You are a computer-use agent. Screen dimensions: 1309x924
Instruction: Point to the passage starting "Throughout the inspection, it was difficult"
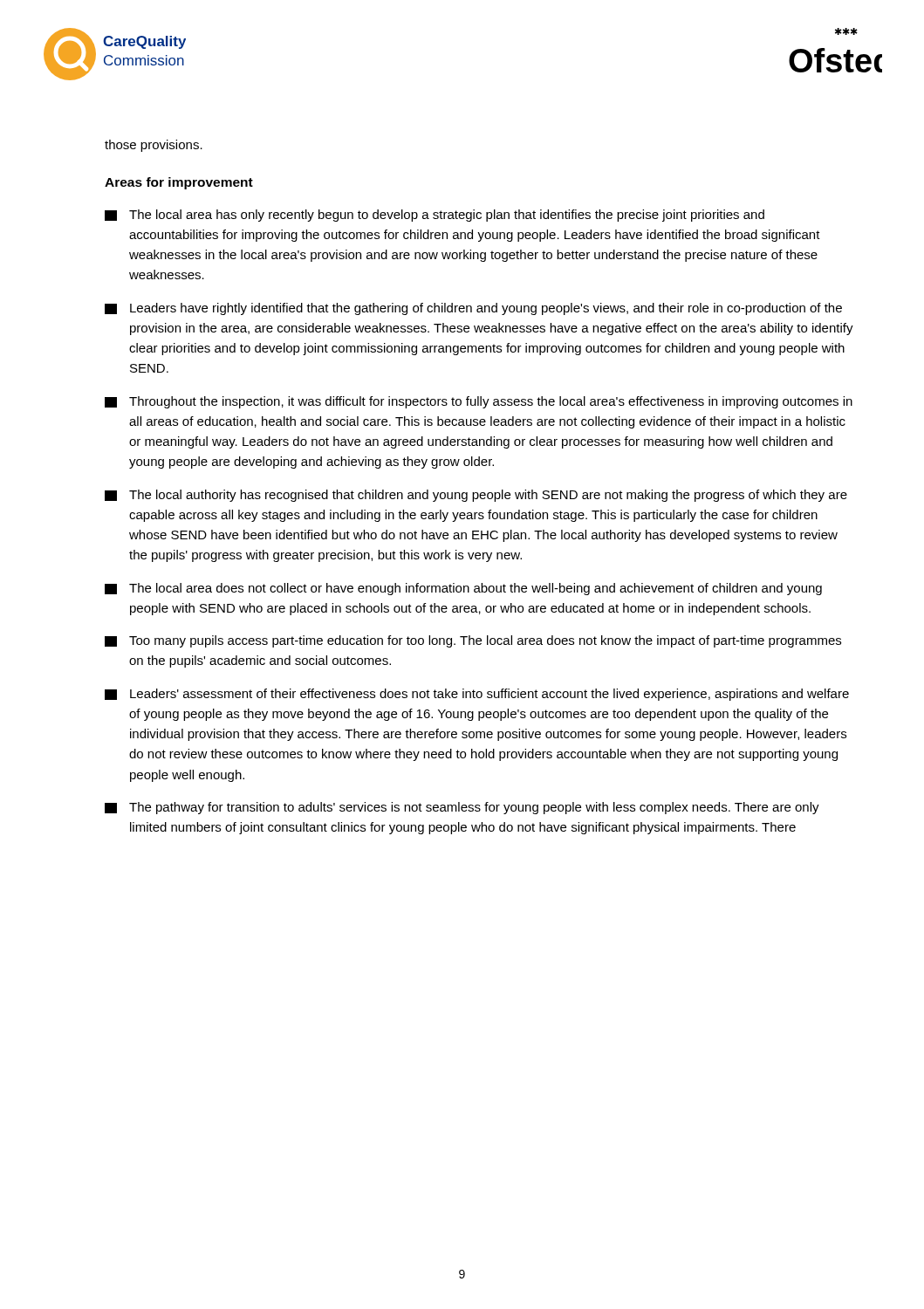pyautogui.click(x=480, y=431)
